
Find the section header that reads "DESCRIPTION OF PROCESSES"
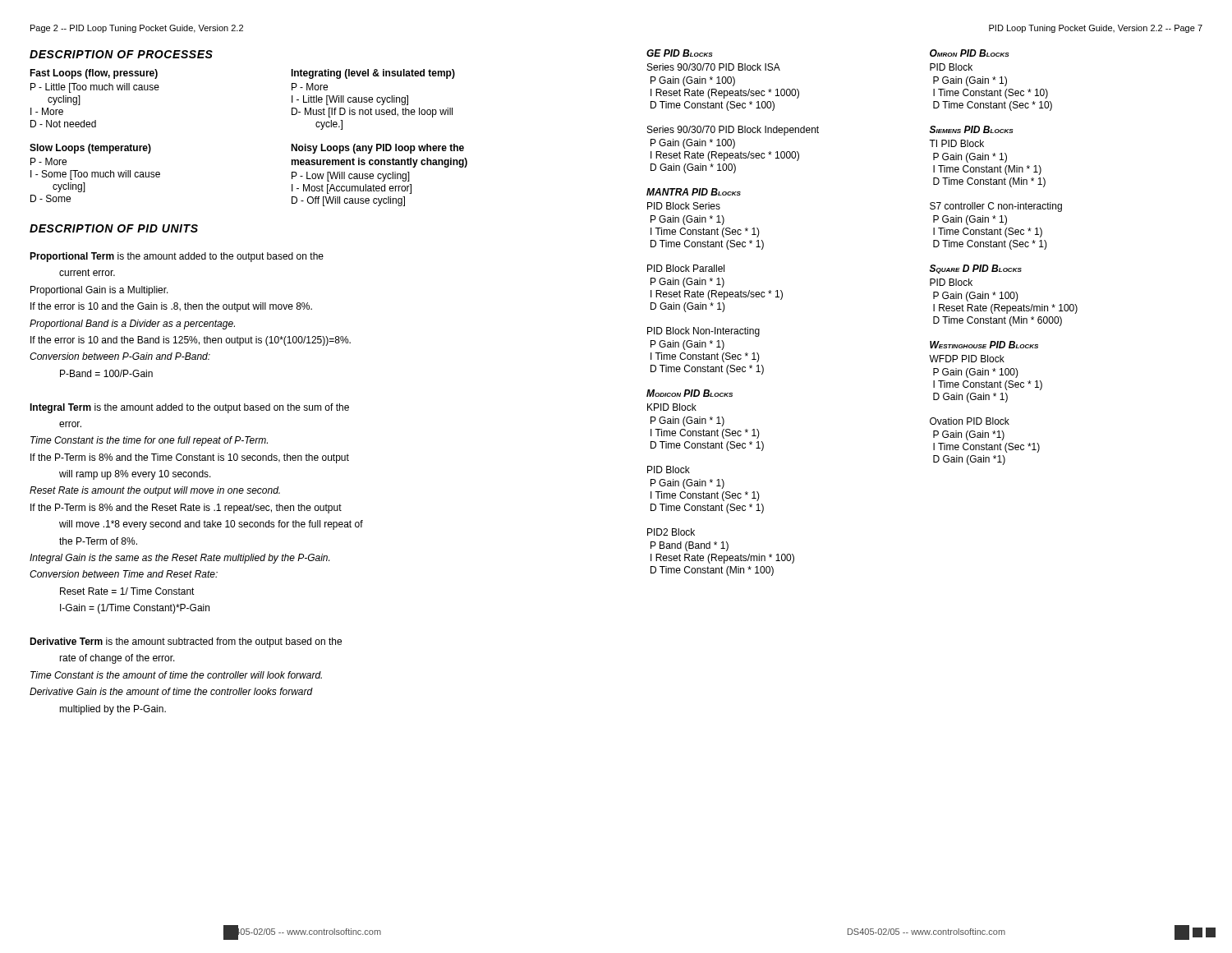(x=121, y=54)
